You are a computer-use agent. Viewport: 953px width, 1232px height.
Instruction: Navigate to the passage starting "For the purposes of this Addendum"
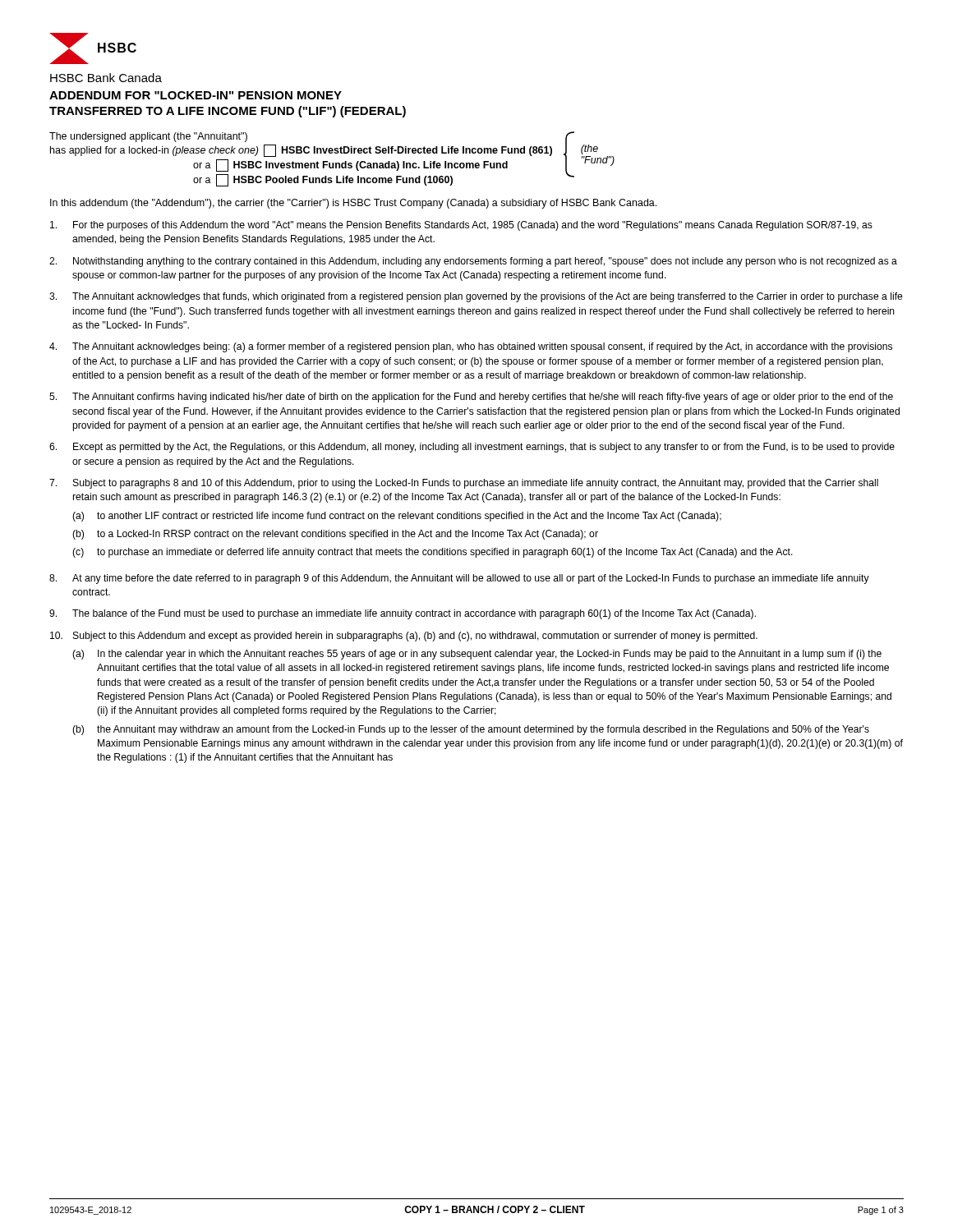click(476, 233)
